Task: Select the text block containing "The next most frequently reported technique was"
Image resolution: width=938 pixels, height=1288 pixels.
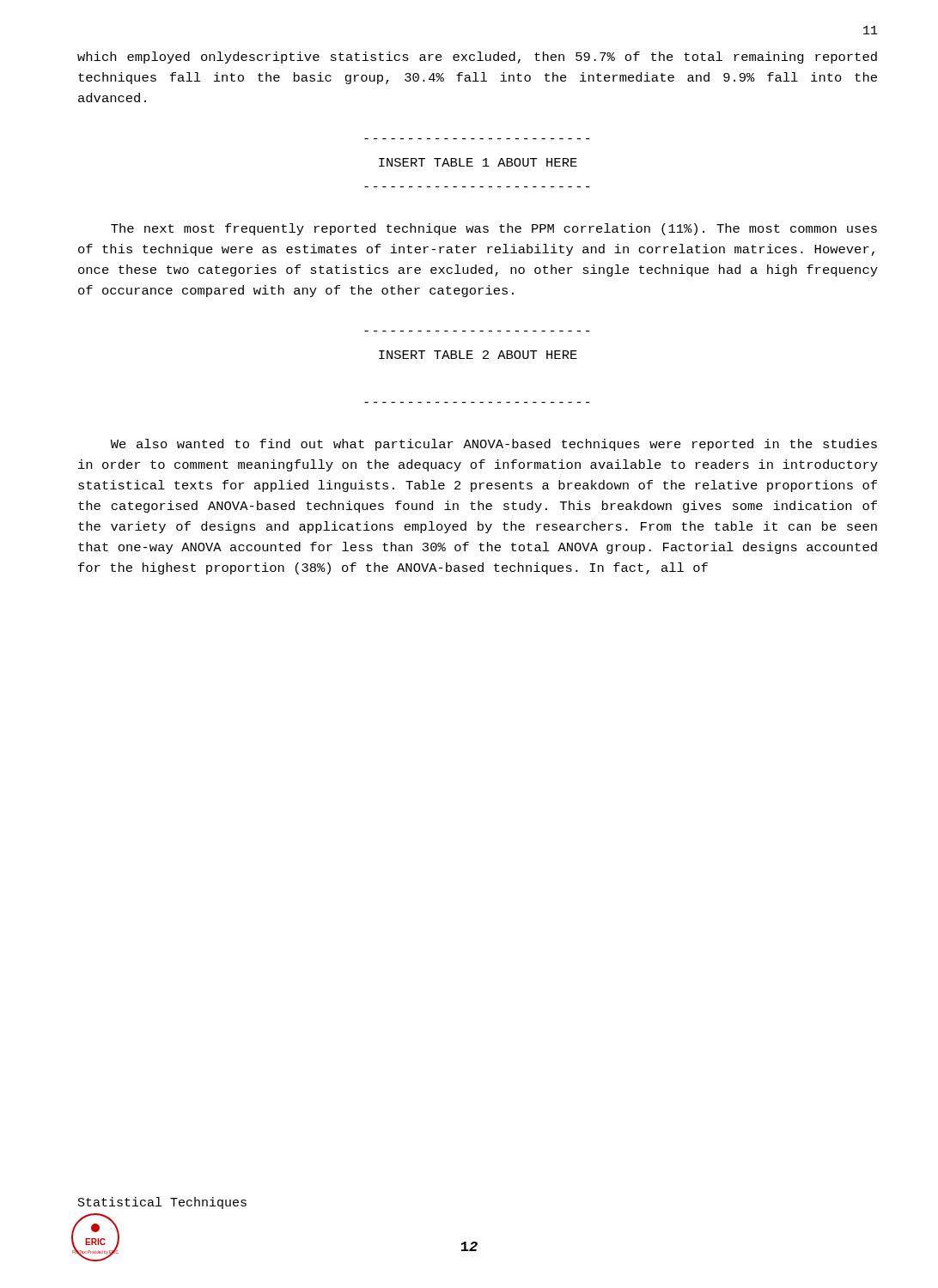Action: pyautogui.click(x=478, y=260)
